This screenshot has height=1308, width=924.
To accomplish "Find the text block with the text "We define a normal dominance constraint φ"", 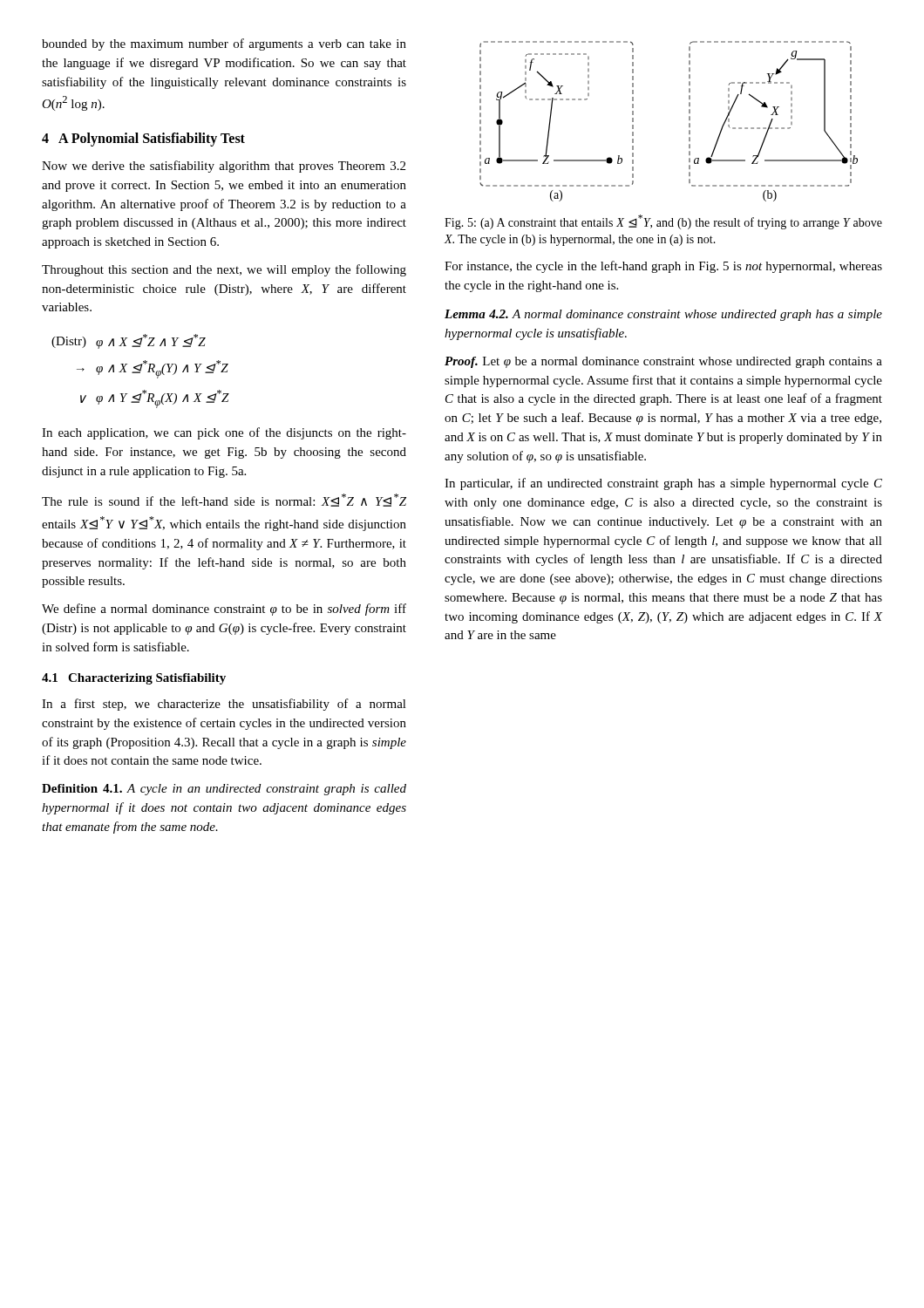I will [x=224, y=629].
